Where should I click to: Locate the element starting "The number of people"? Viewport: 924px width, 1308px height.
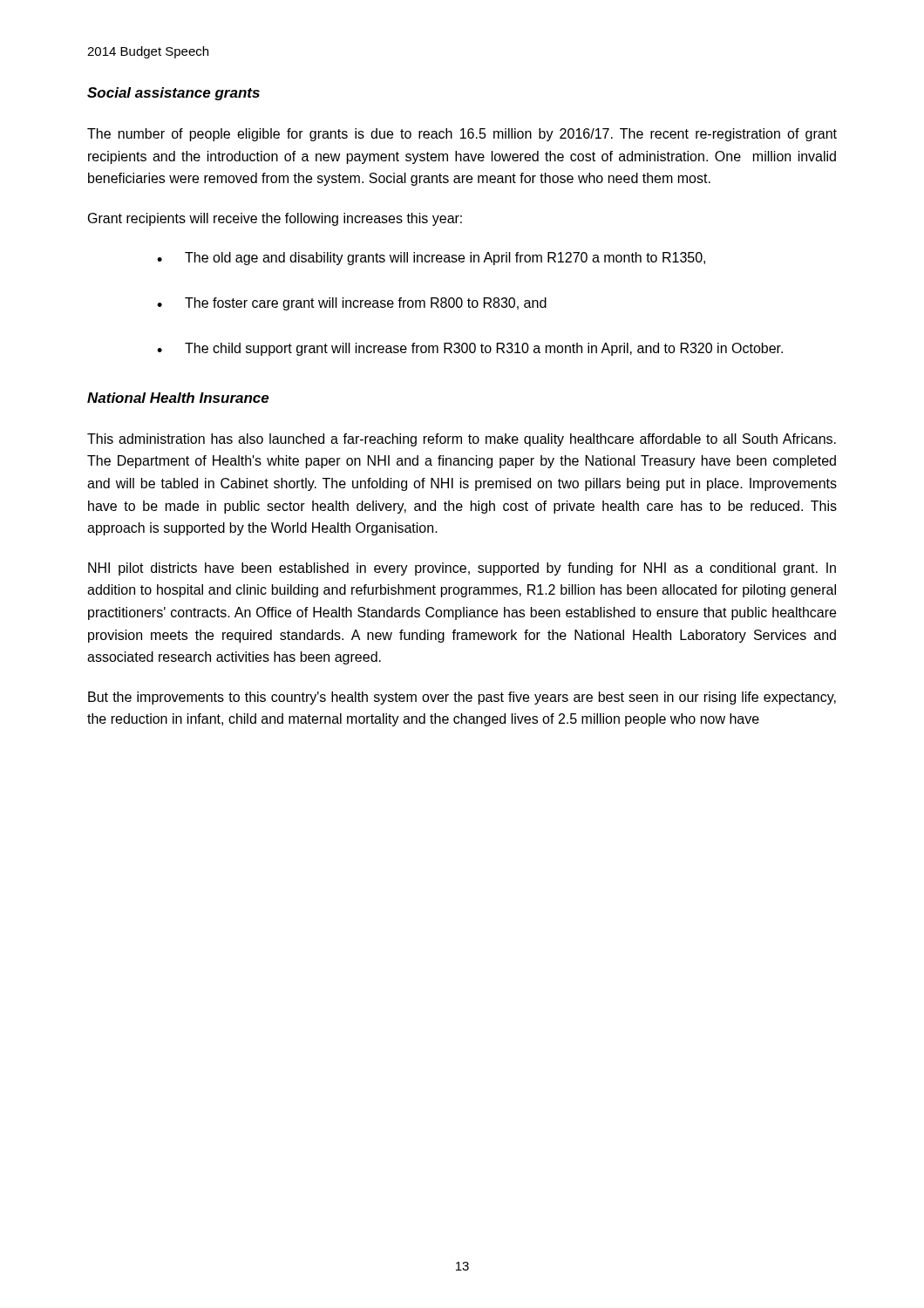(x=462, y=156)
